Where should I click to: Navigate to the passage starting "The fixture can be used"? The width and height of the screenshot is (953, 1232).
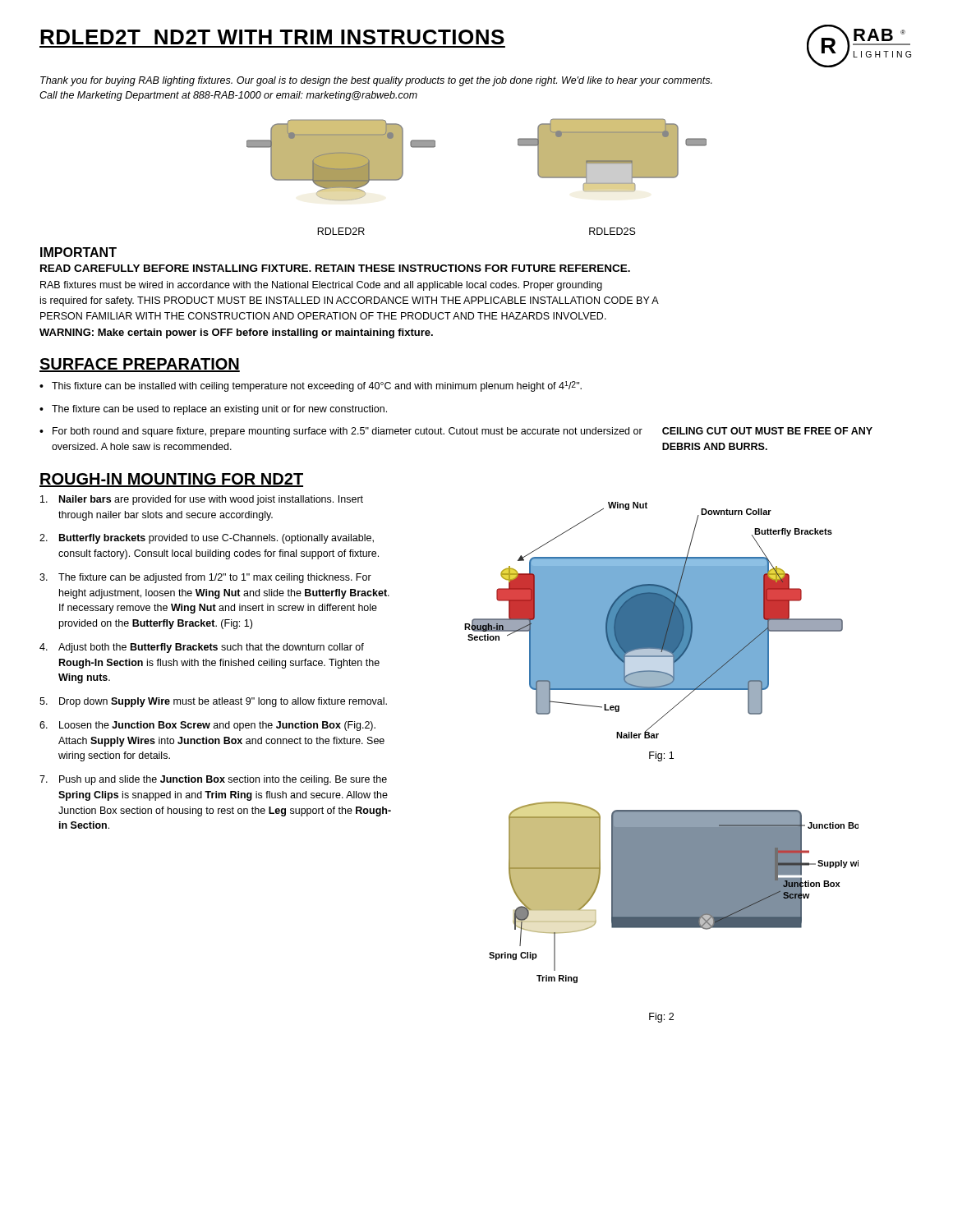[220, 409]
